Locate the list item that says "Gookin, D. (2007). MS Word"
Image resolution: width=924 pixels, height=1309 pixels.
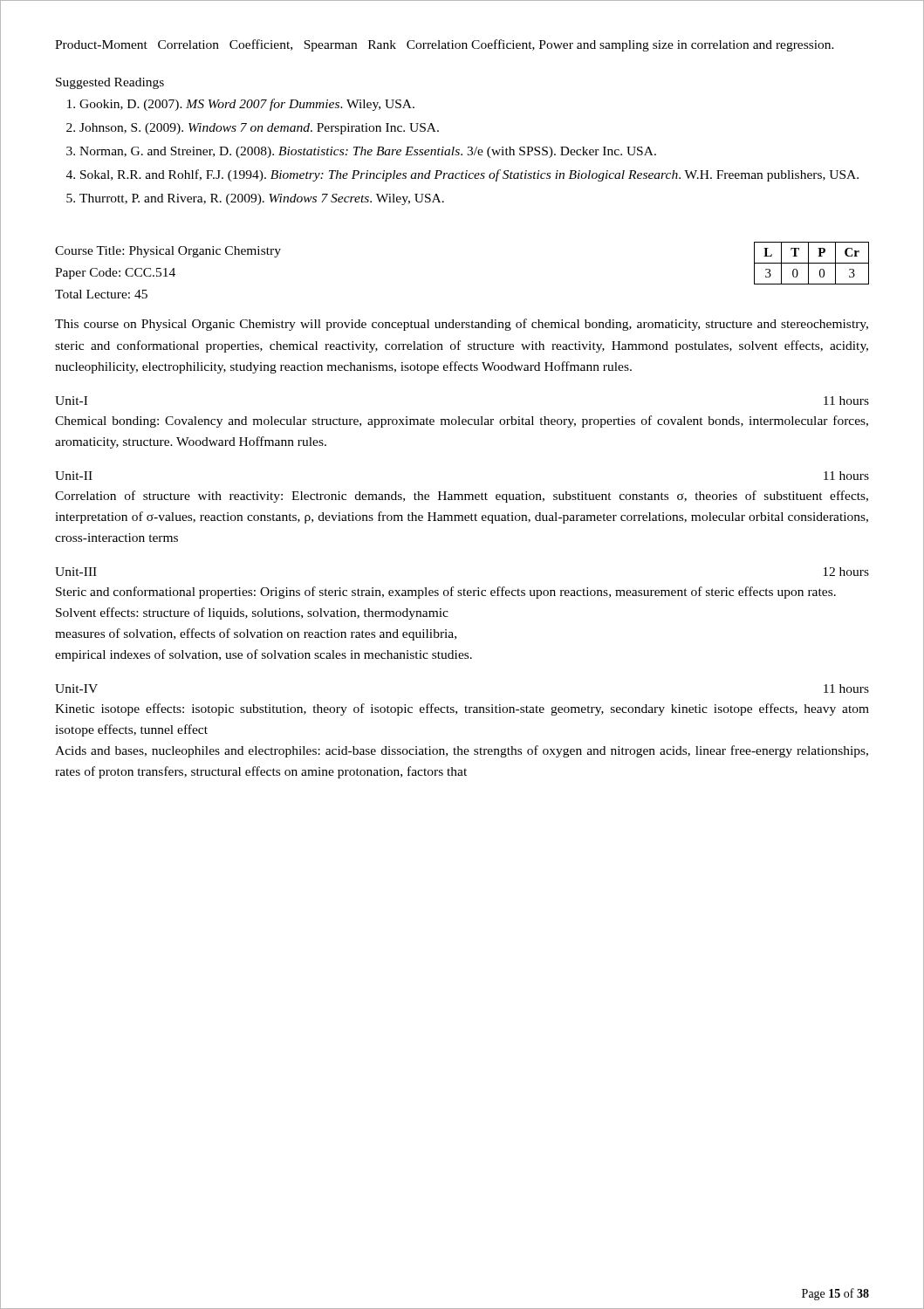247,105
